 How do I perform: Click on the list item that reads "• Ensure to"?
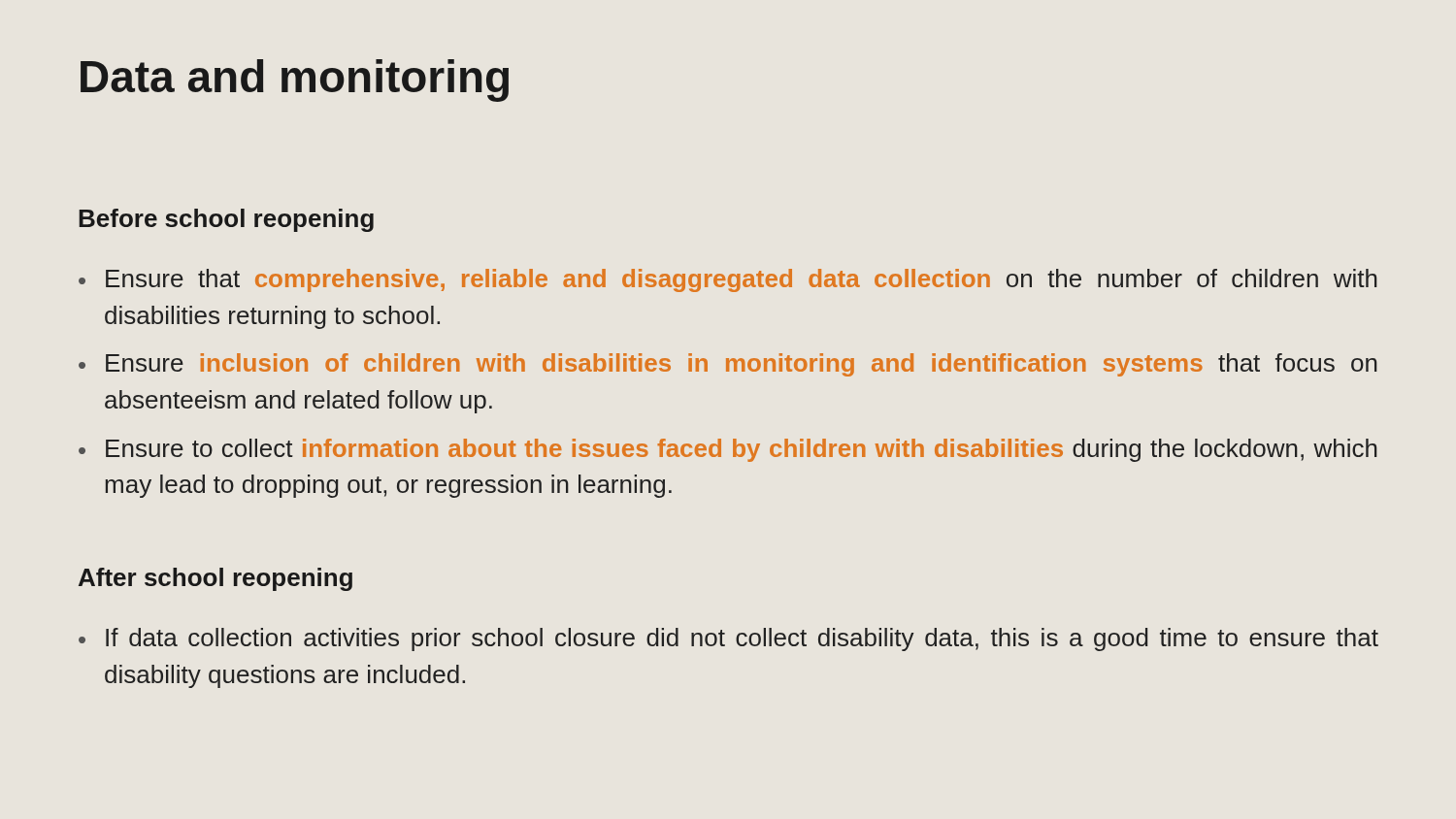click(x=728, y=467)
